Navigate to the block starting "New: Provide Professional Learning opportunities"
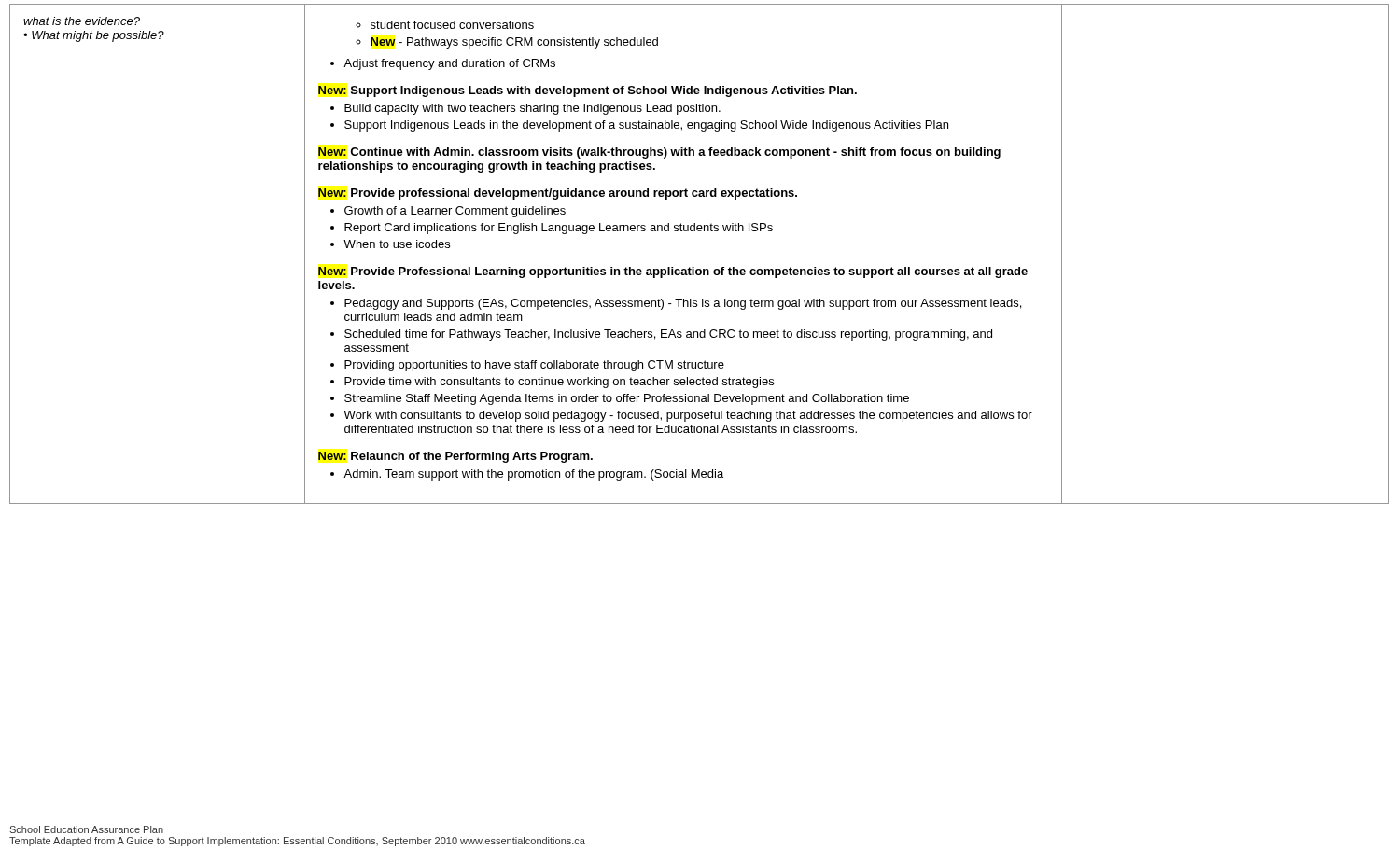Screen dimensions: 850x1400 683,350
